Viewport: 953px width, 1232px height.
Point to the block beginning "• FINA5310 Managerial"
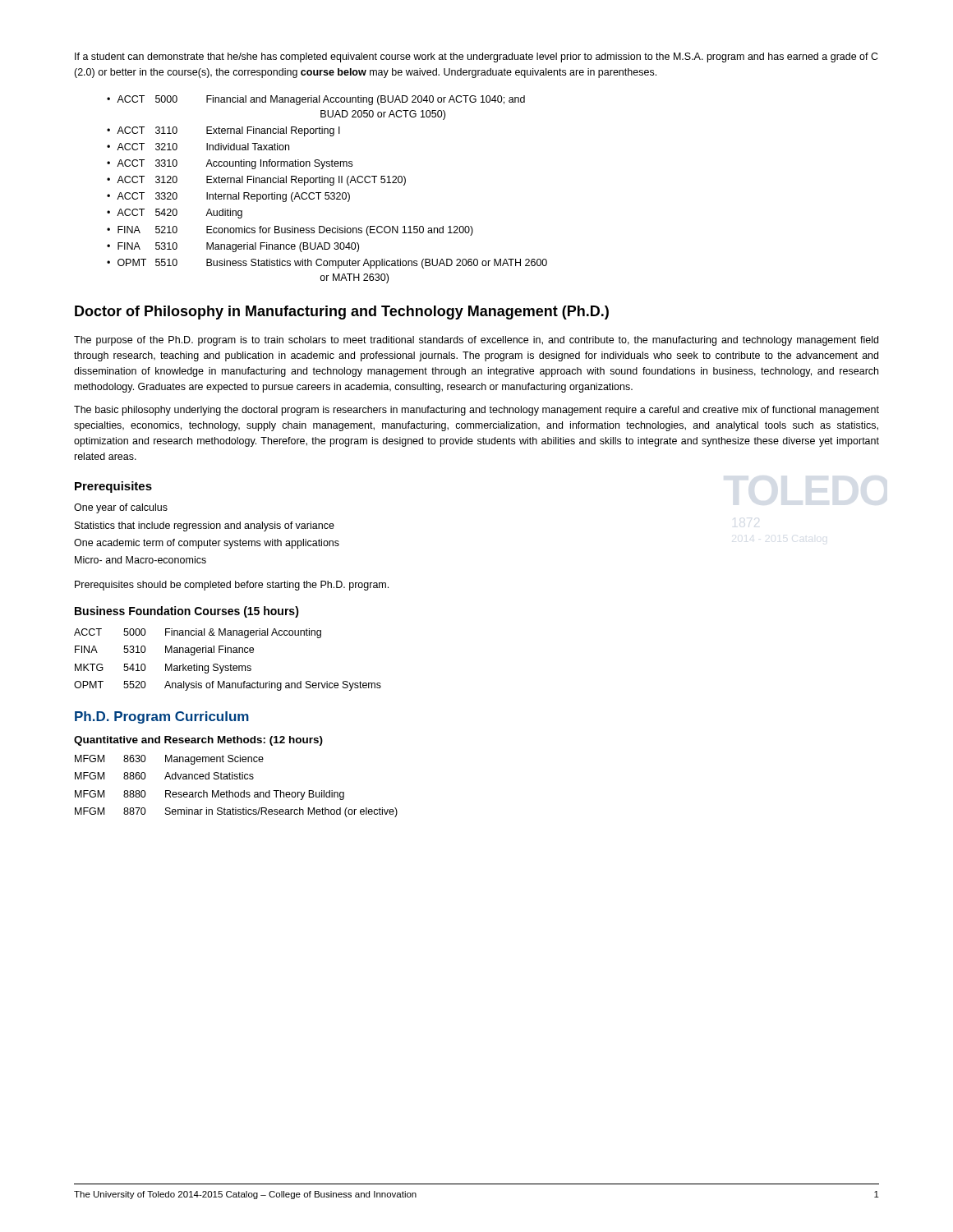click(233, 246)
